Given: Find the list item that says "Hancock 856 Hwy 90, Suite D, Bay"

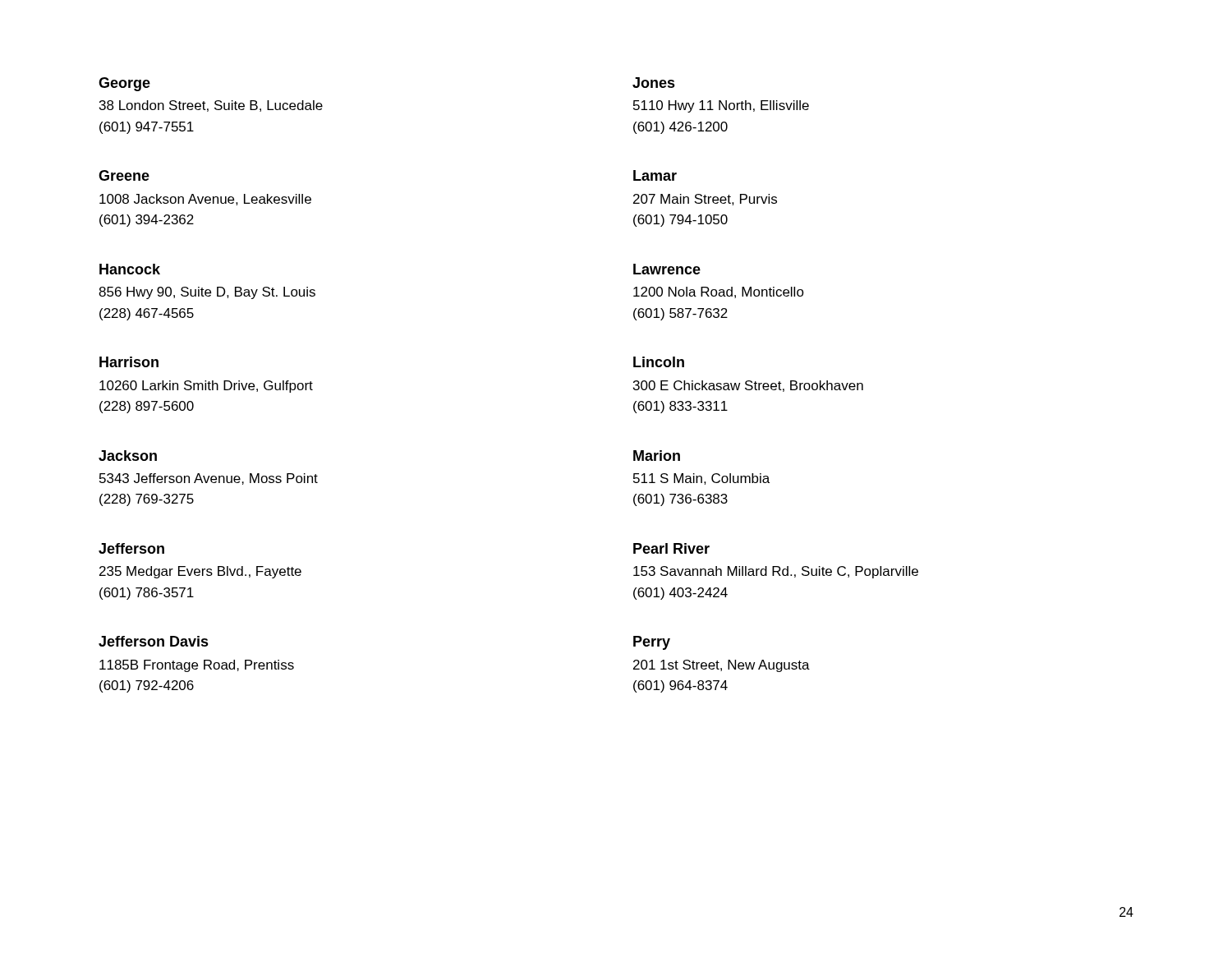Looking at the screenshot, I should click(x=130, y=269).
